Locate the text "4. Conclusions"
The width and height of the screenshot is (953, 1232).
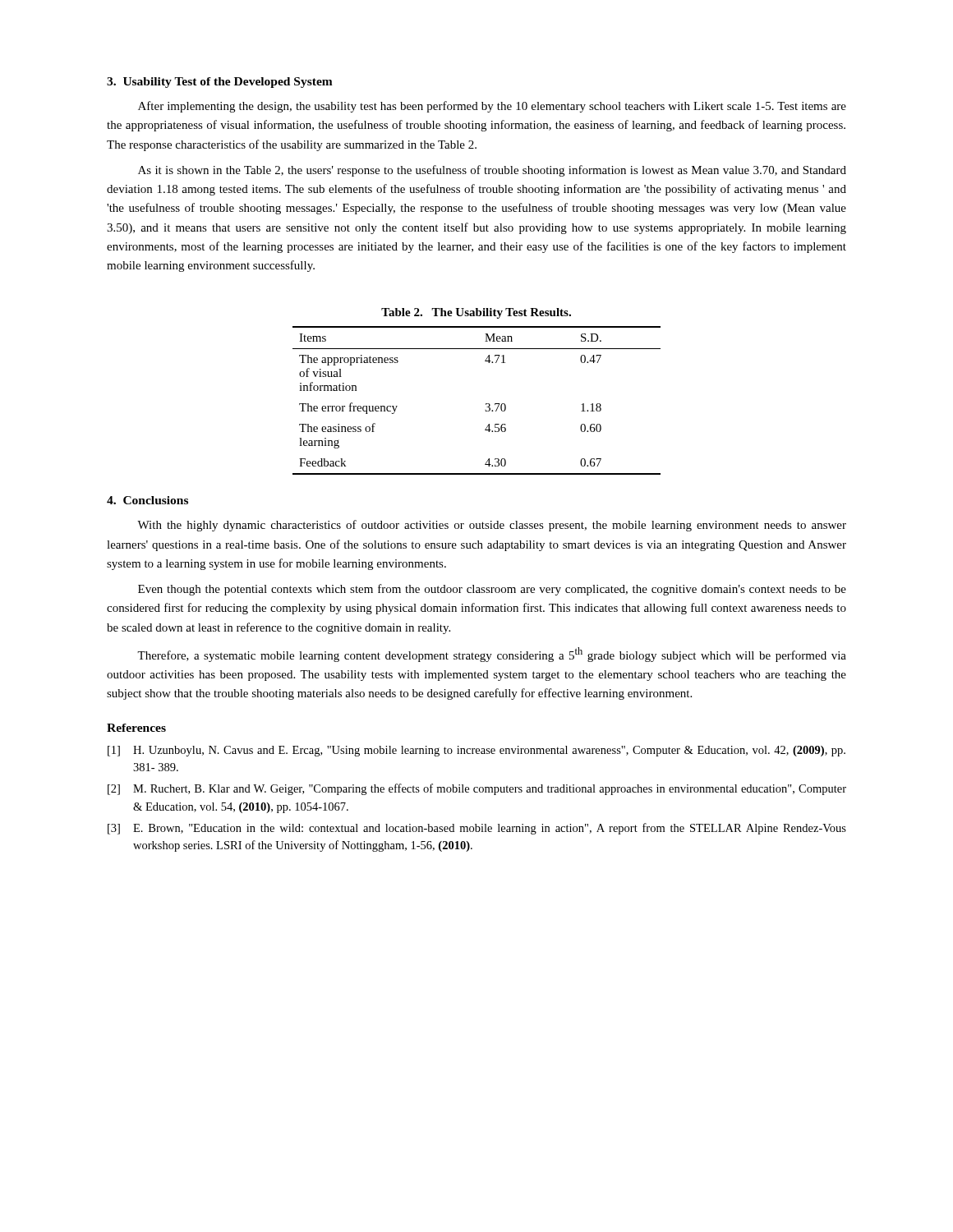pos(148,500)
